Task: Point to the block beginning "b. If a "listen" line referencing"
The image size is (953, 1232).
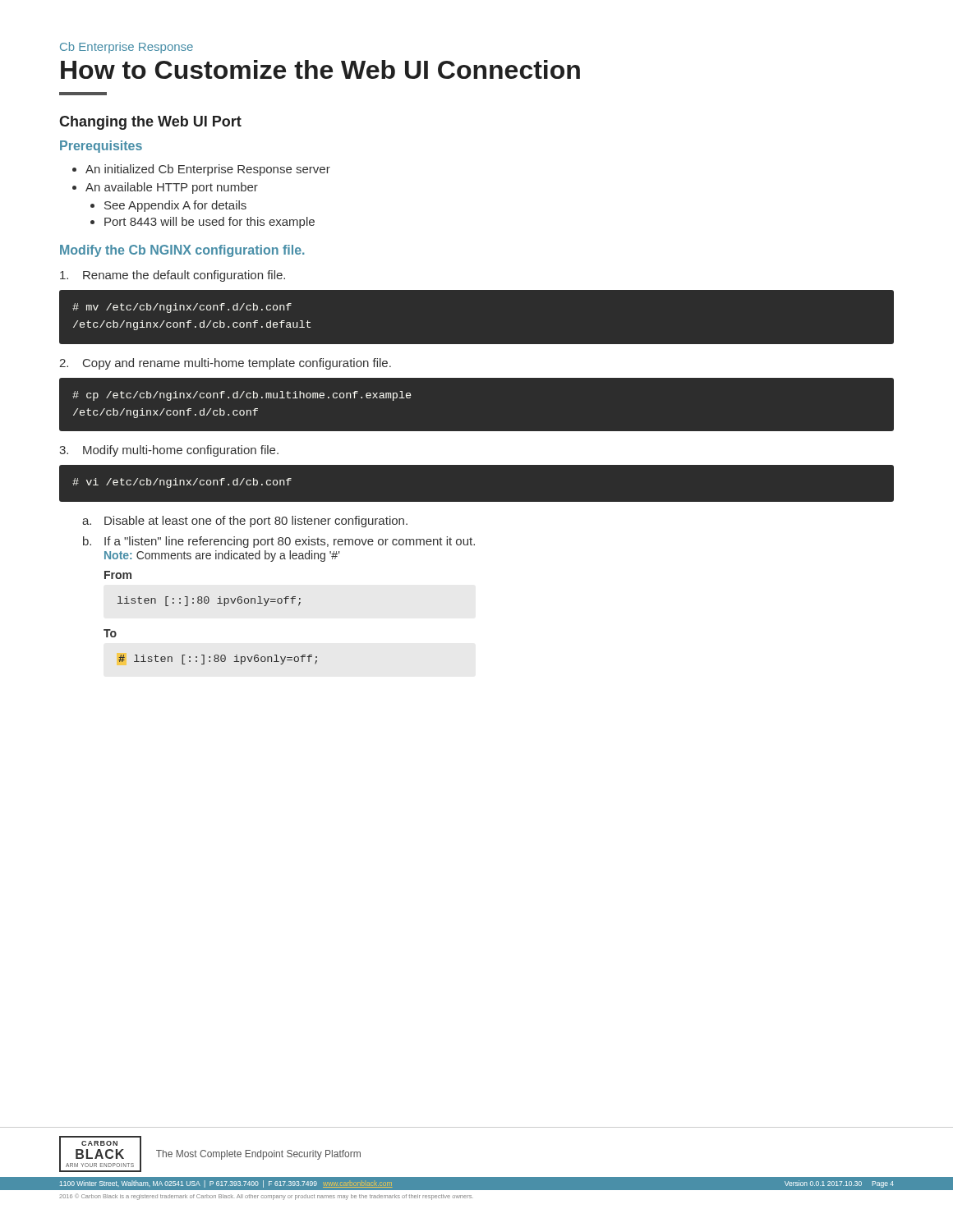Action: click(x=279, y=610)
